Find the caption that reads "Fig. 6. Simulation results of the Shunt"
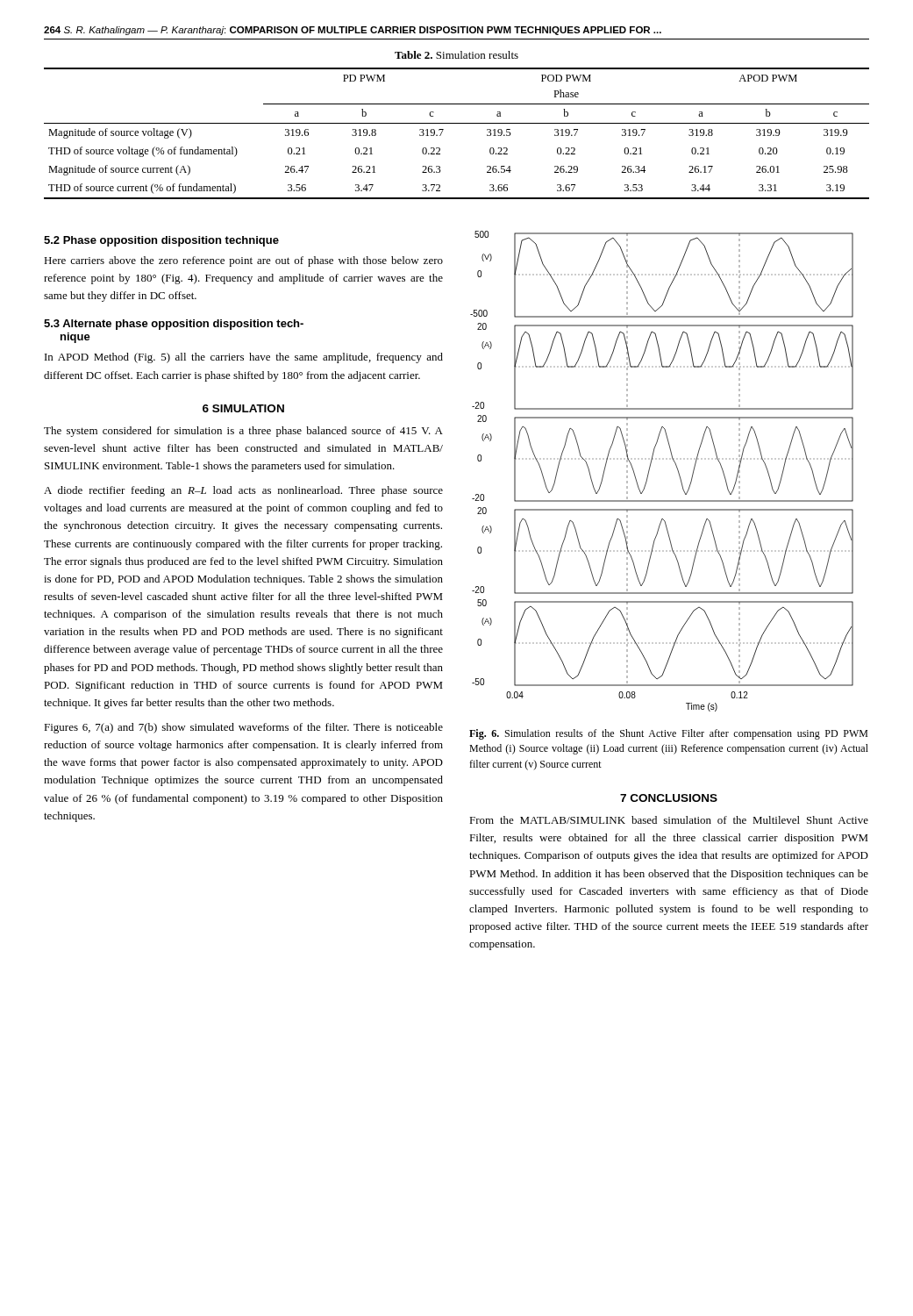The height and width of the screenshot is (1316, 913). 669,749
